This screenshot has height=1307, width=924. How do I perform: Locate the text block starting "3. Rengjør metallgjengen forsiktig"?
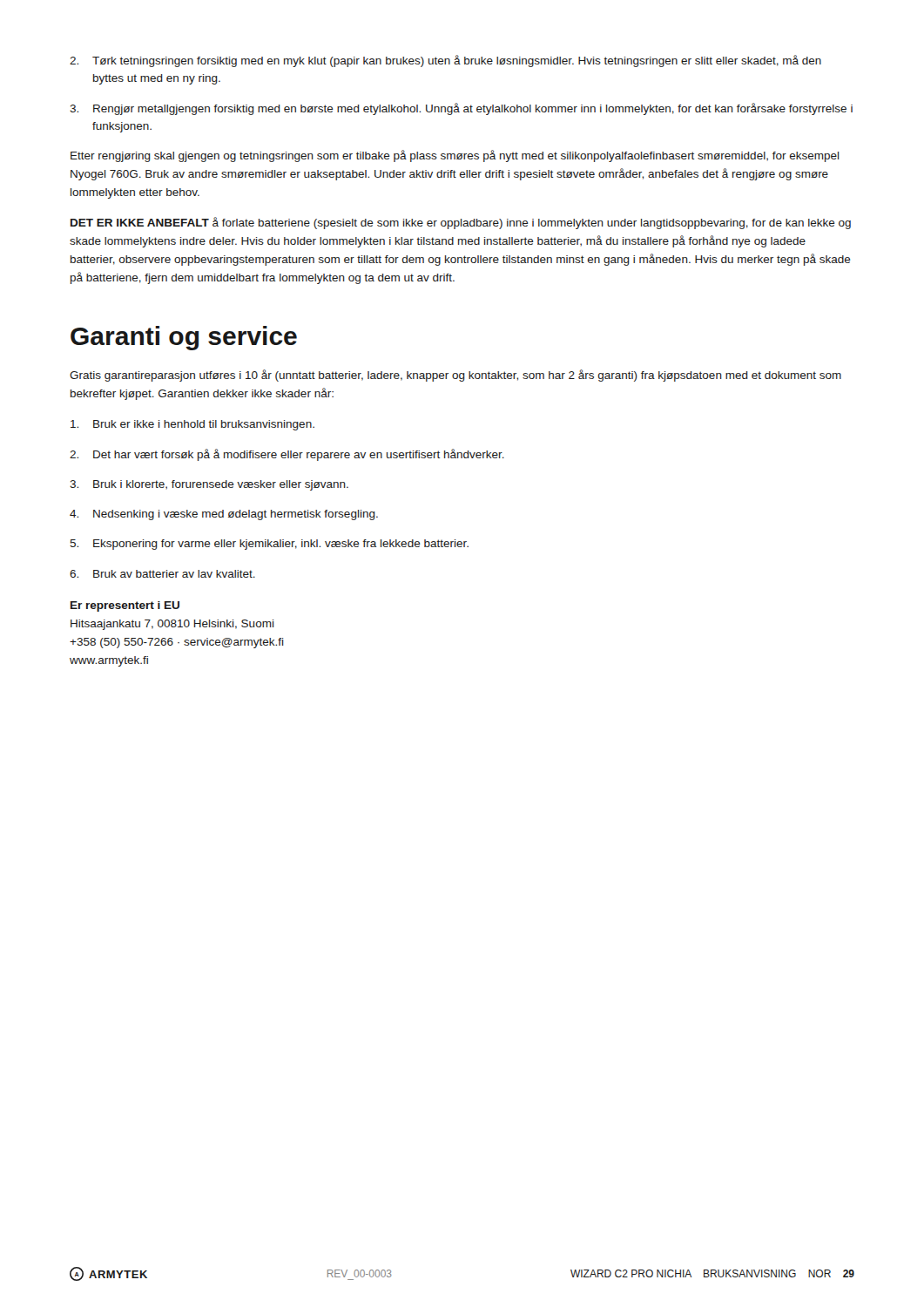pos(462,117)
